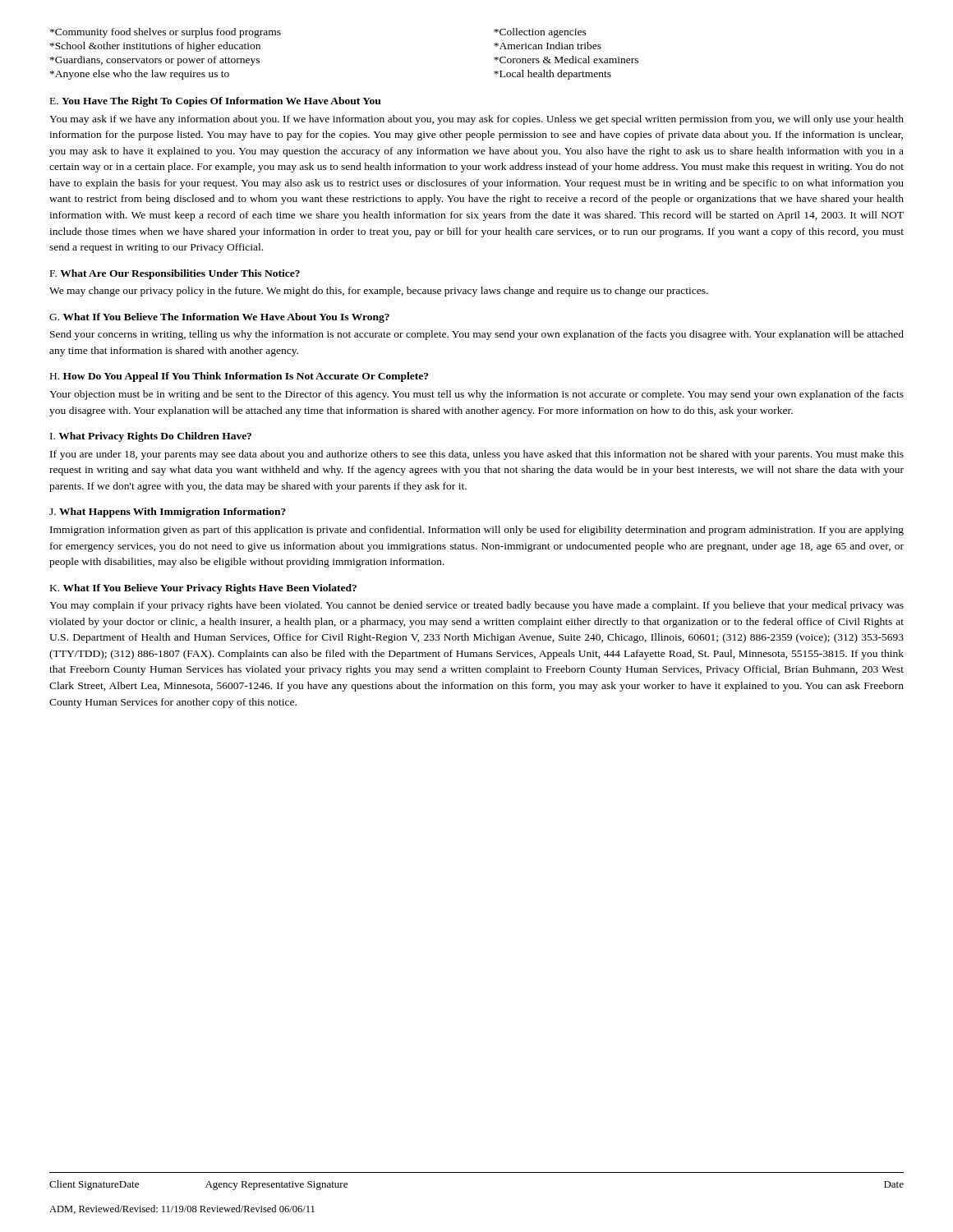Viewport: 953px width, 1232px height.
Task: Click the passage that begins "Your objection must be in writing and"
Action: [x=476, y=402]
